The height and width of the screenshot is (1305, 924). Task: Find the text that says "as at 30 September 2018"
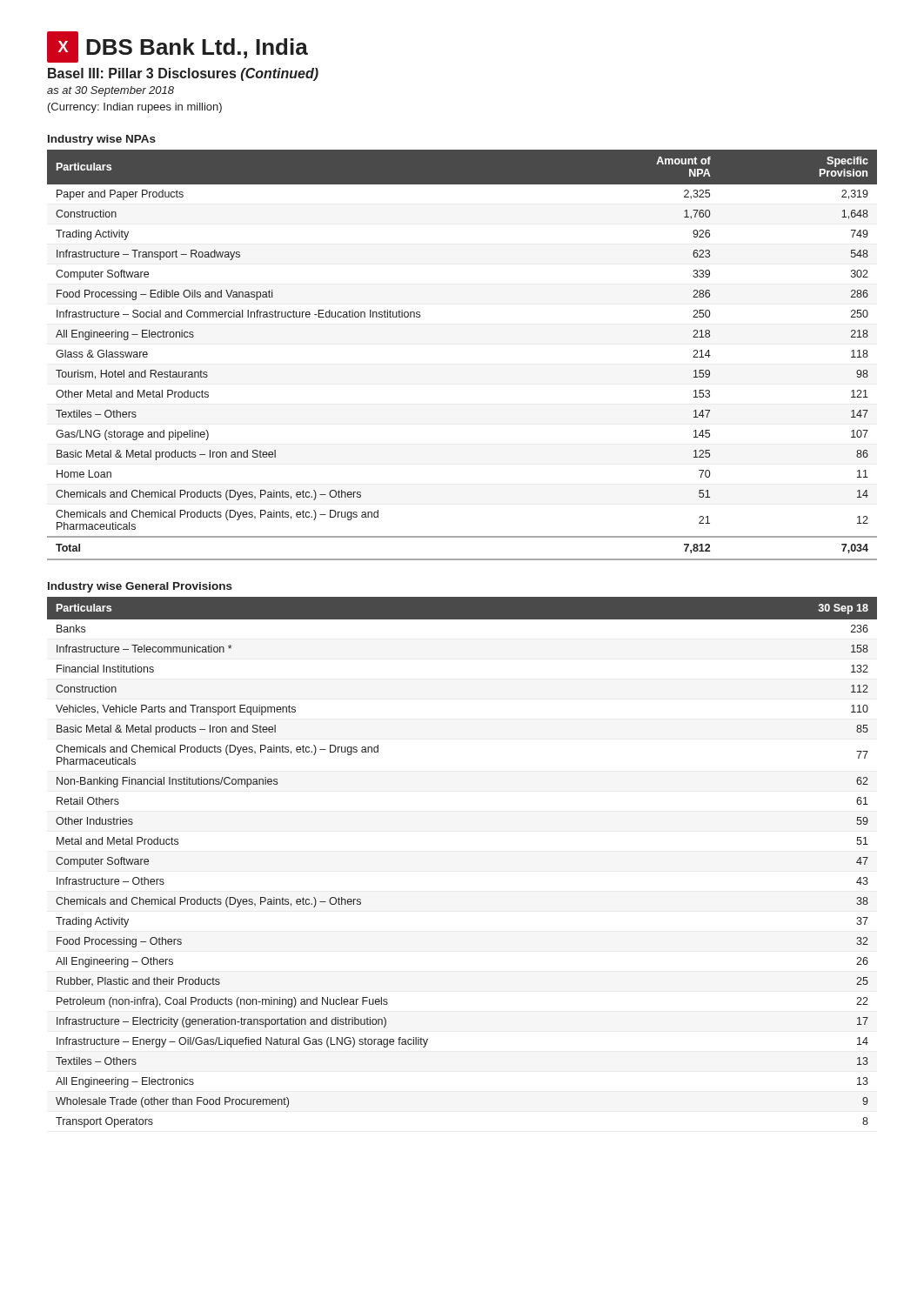click(x=110, y=90)
